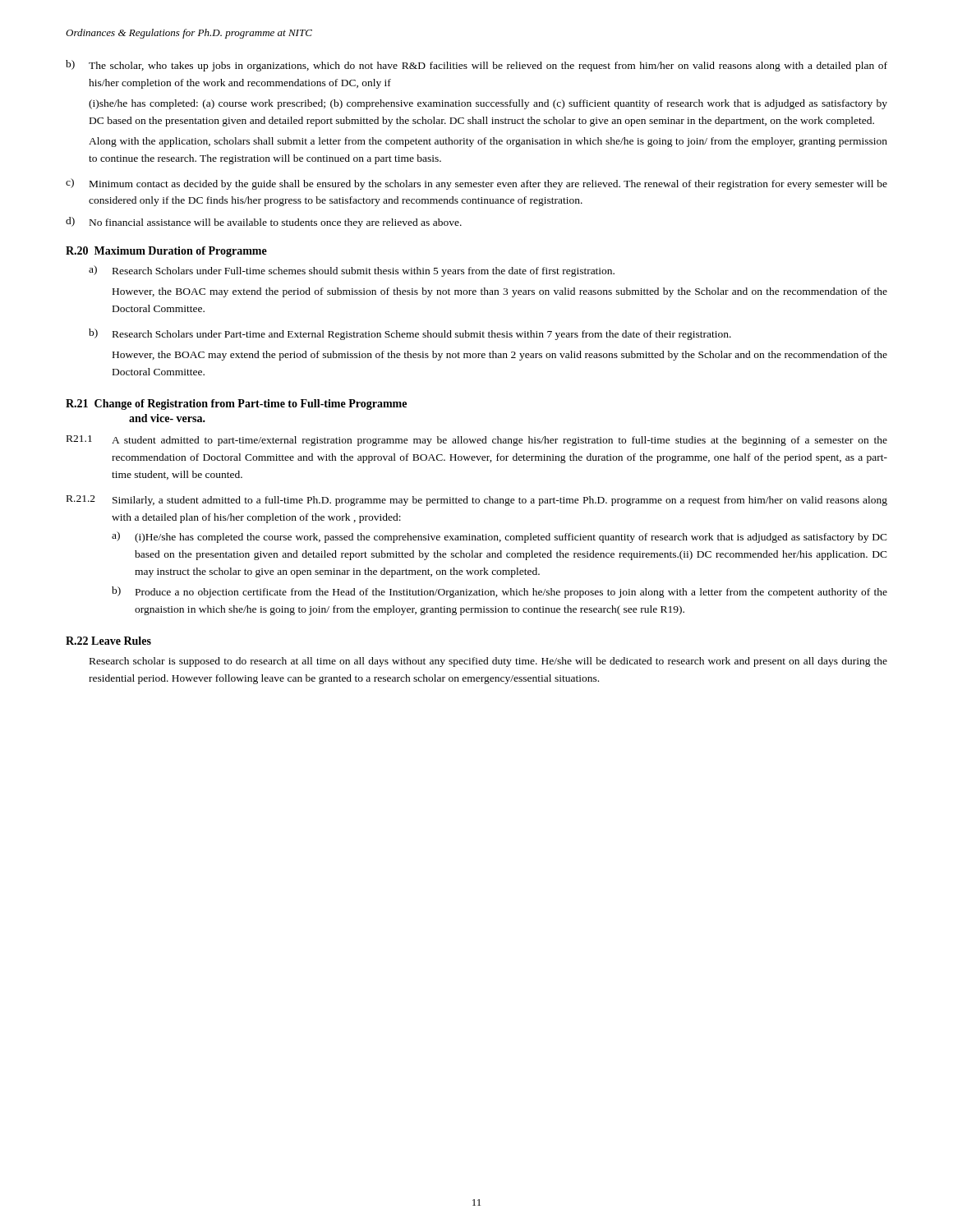Point to the block beginning "R.21.2 Similarly, a student admitted to a"
The width and height of the screenshot is (953, 1232).
[476, 509]
